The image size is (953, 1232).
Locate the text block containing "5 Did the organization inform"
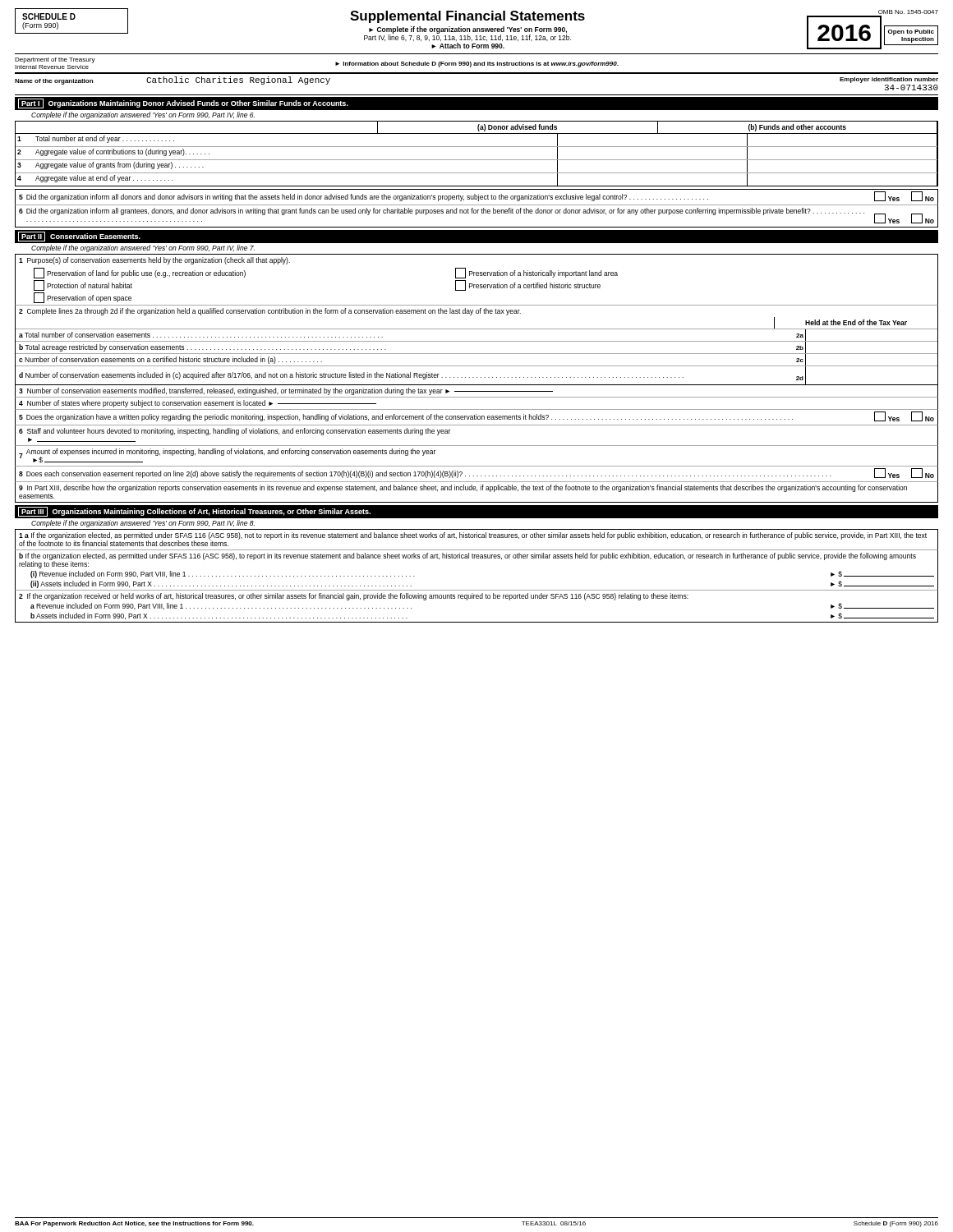(476, 197)
